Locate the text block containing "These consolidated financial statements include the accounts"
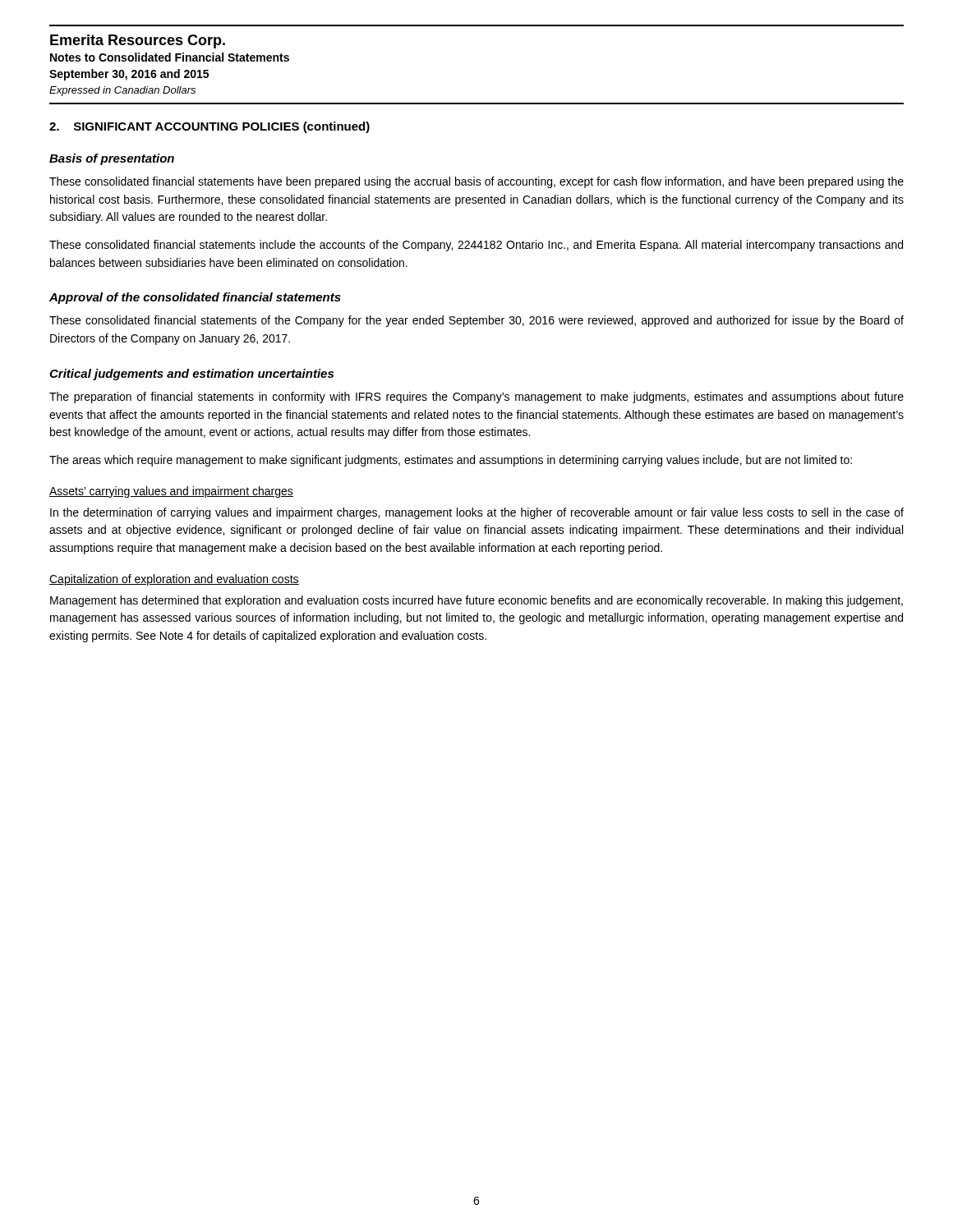 (x=476, y=254)
